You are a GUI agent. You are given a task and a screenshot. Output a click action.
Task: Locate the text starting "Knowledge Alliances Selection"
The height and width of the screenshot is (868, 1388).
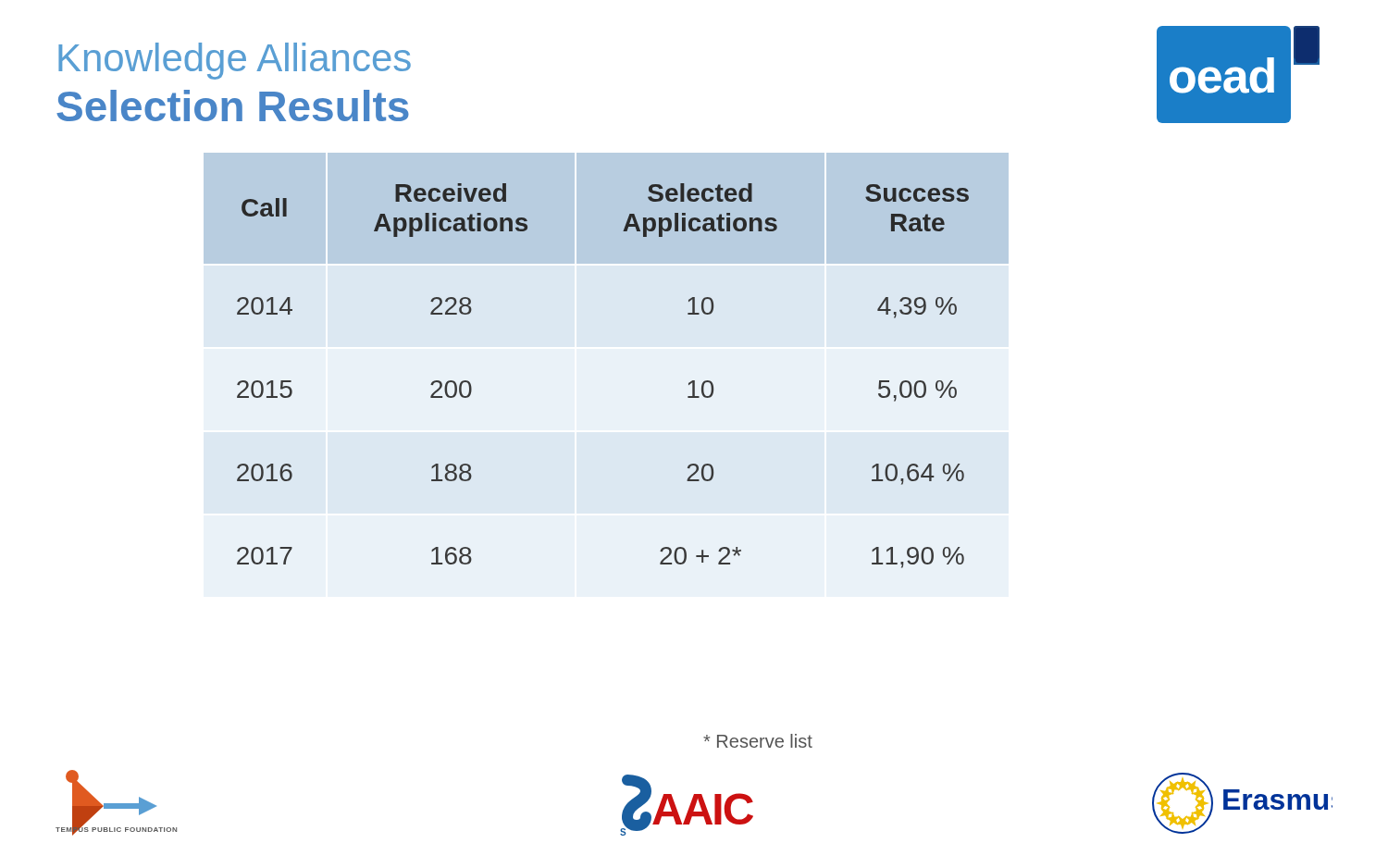(234, 84)
